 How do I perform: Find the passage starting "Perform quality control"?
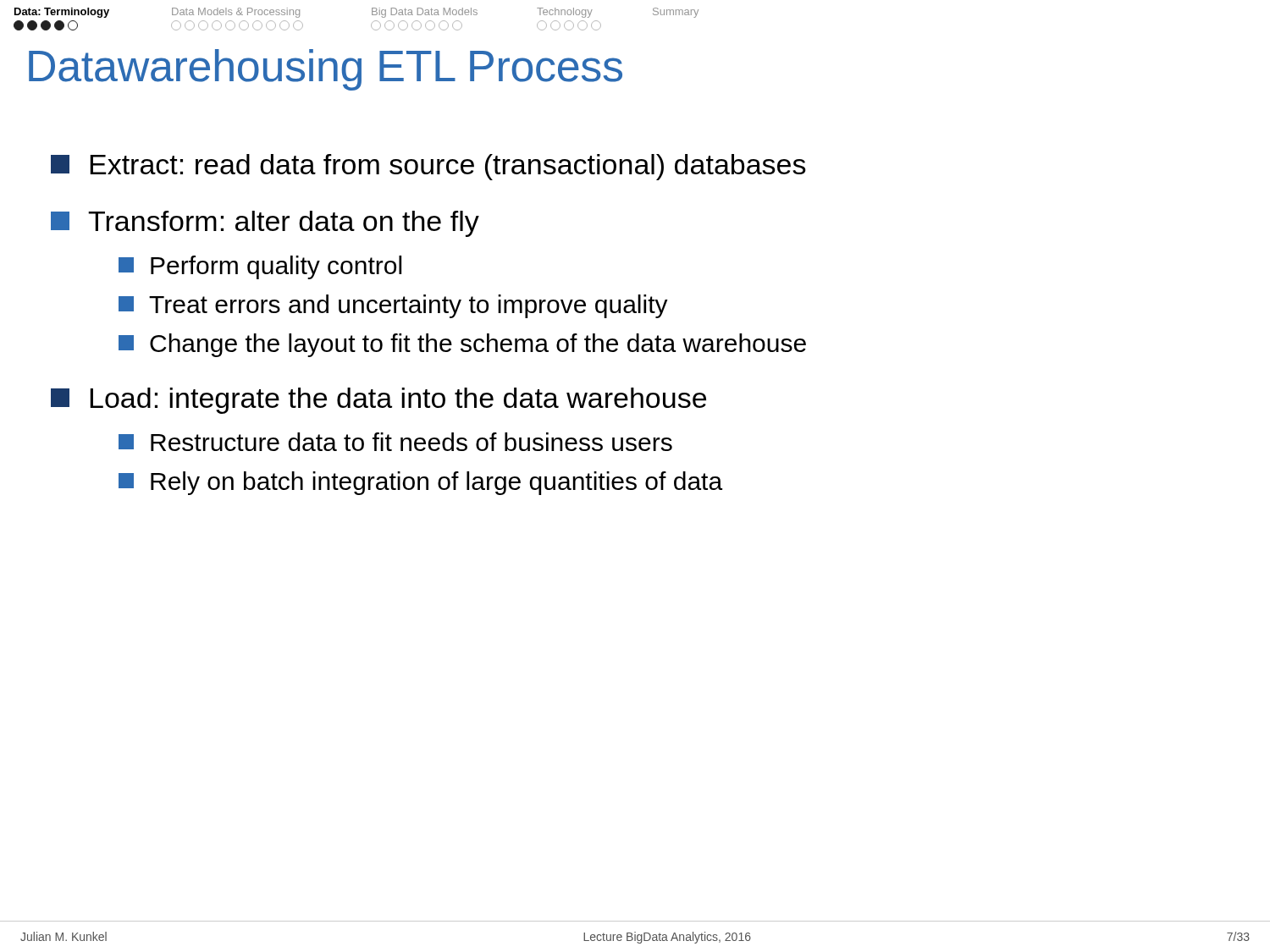click(261, 266)
